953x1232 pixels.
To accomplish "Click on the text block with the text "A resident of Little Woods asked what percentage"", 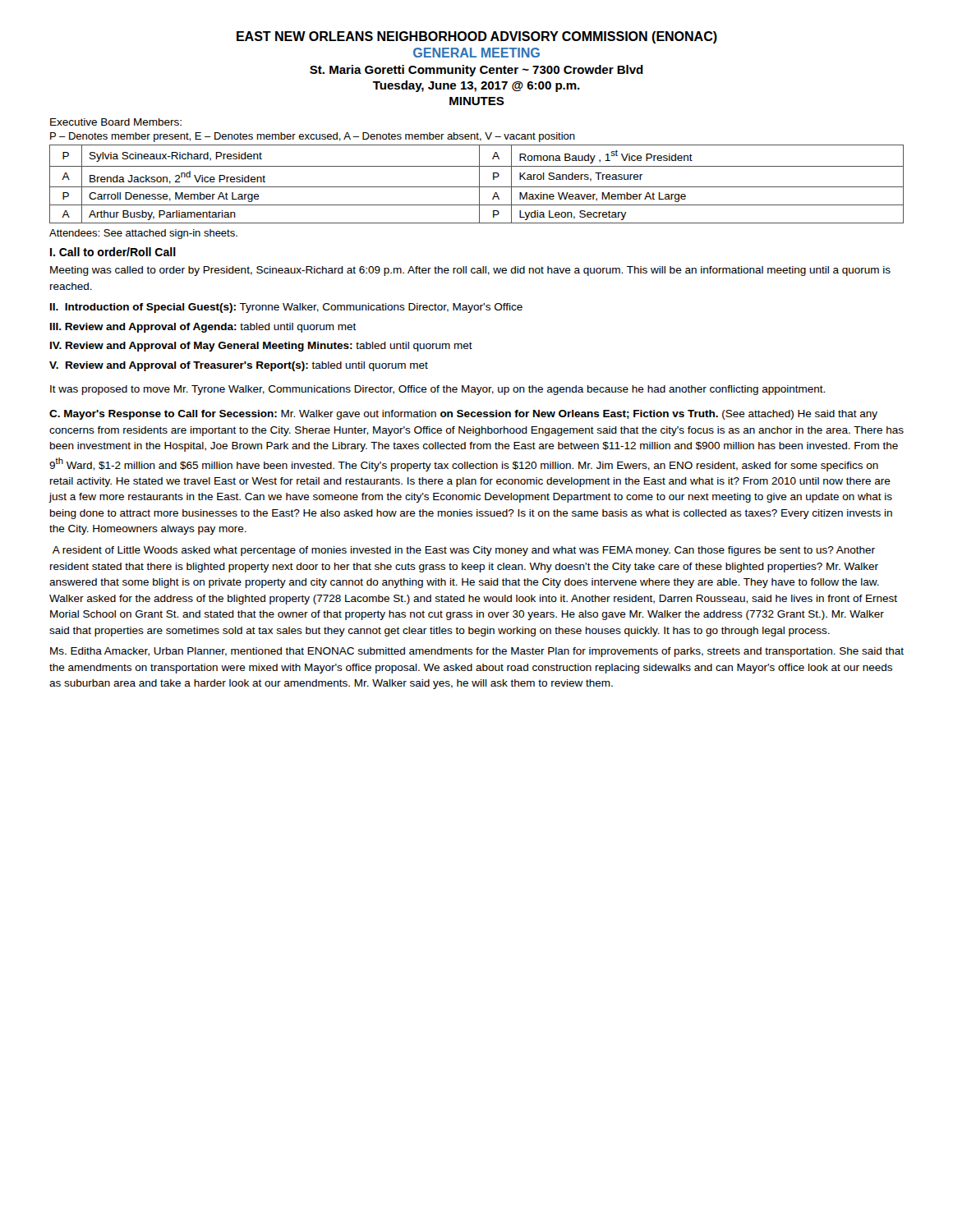I will tap(473, 590).
